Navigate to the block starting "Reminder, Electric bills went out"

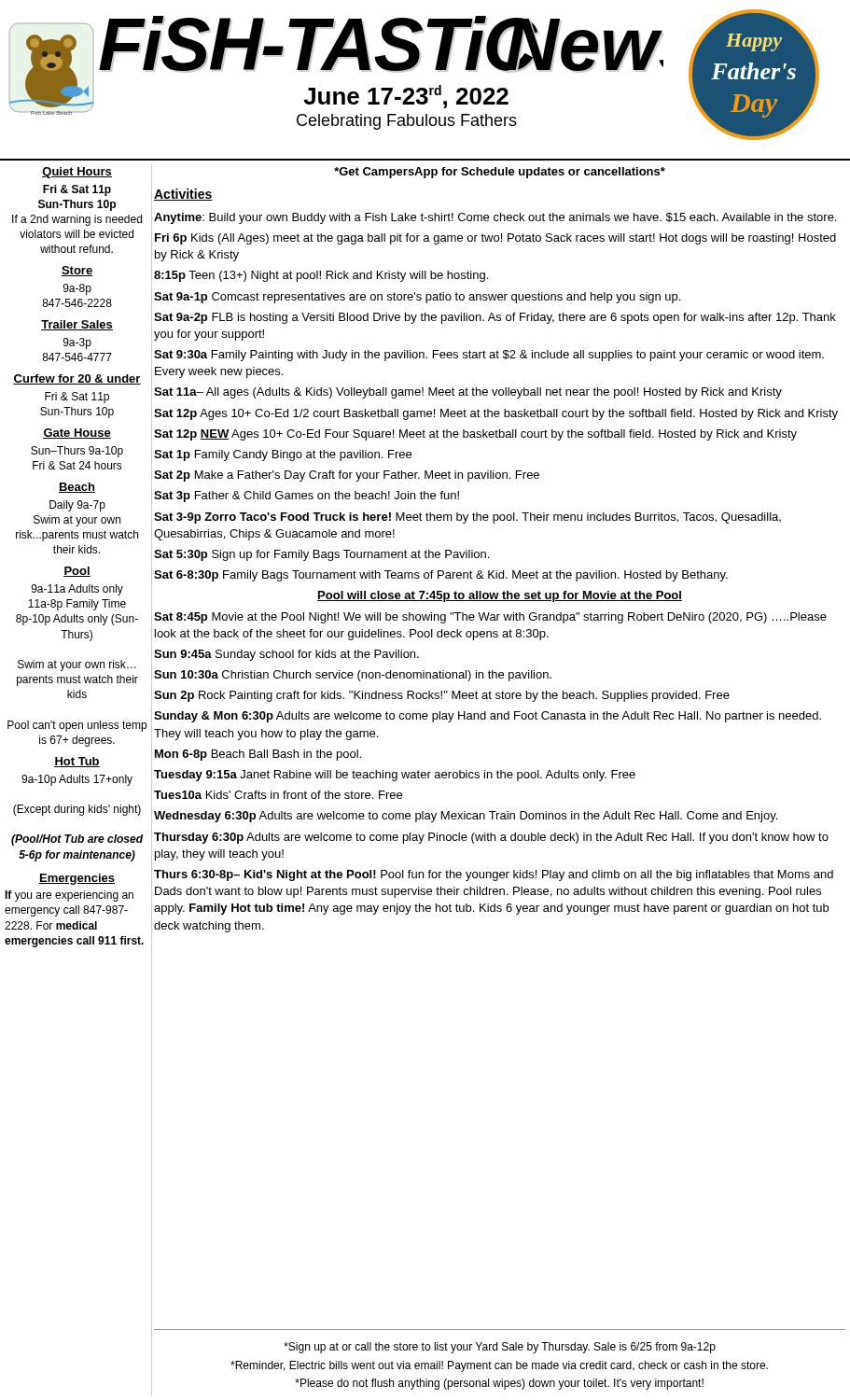500,1365
